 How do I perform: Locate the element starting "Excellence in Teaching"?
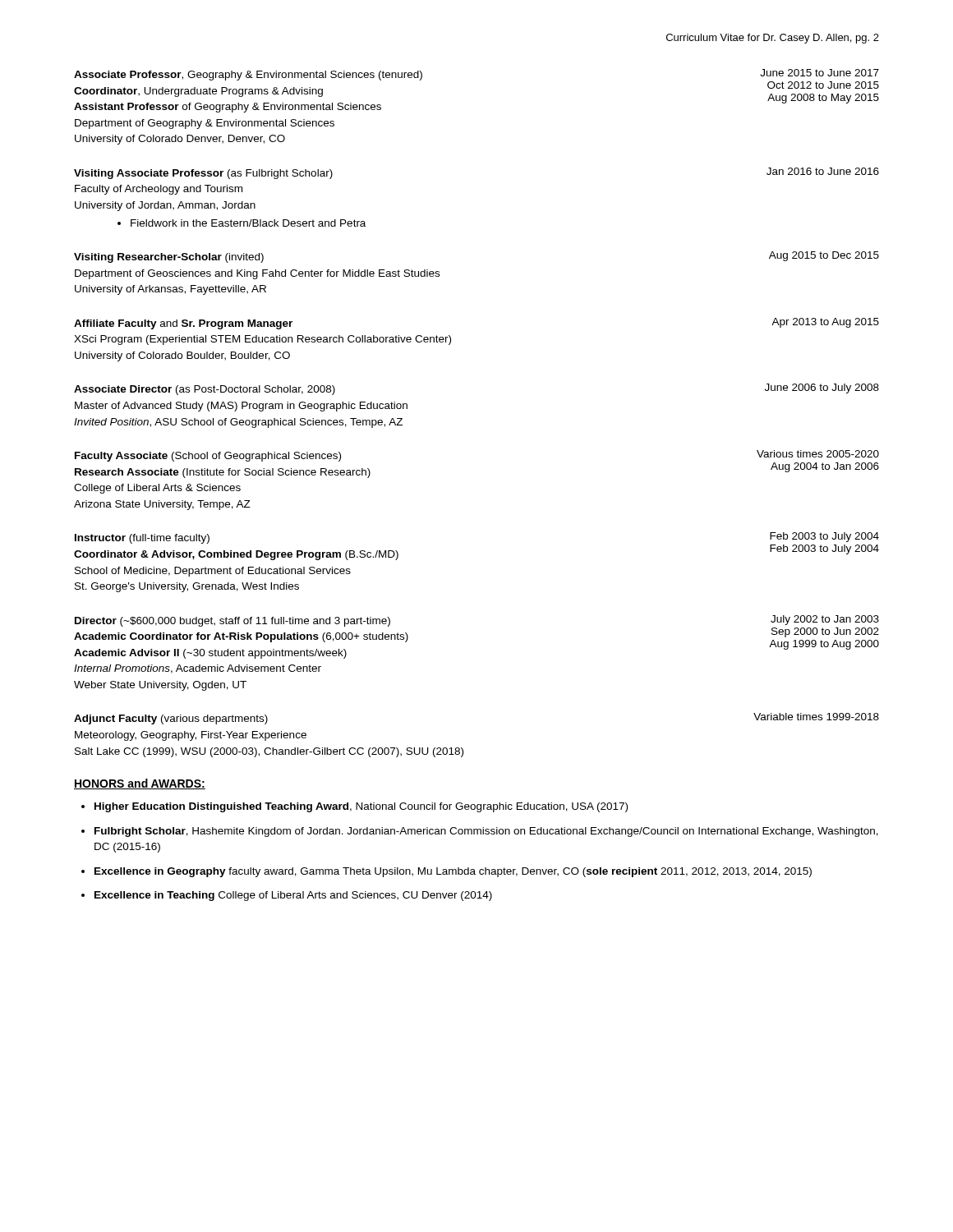pyautogui.click(x=293, y=895)
